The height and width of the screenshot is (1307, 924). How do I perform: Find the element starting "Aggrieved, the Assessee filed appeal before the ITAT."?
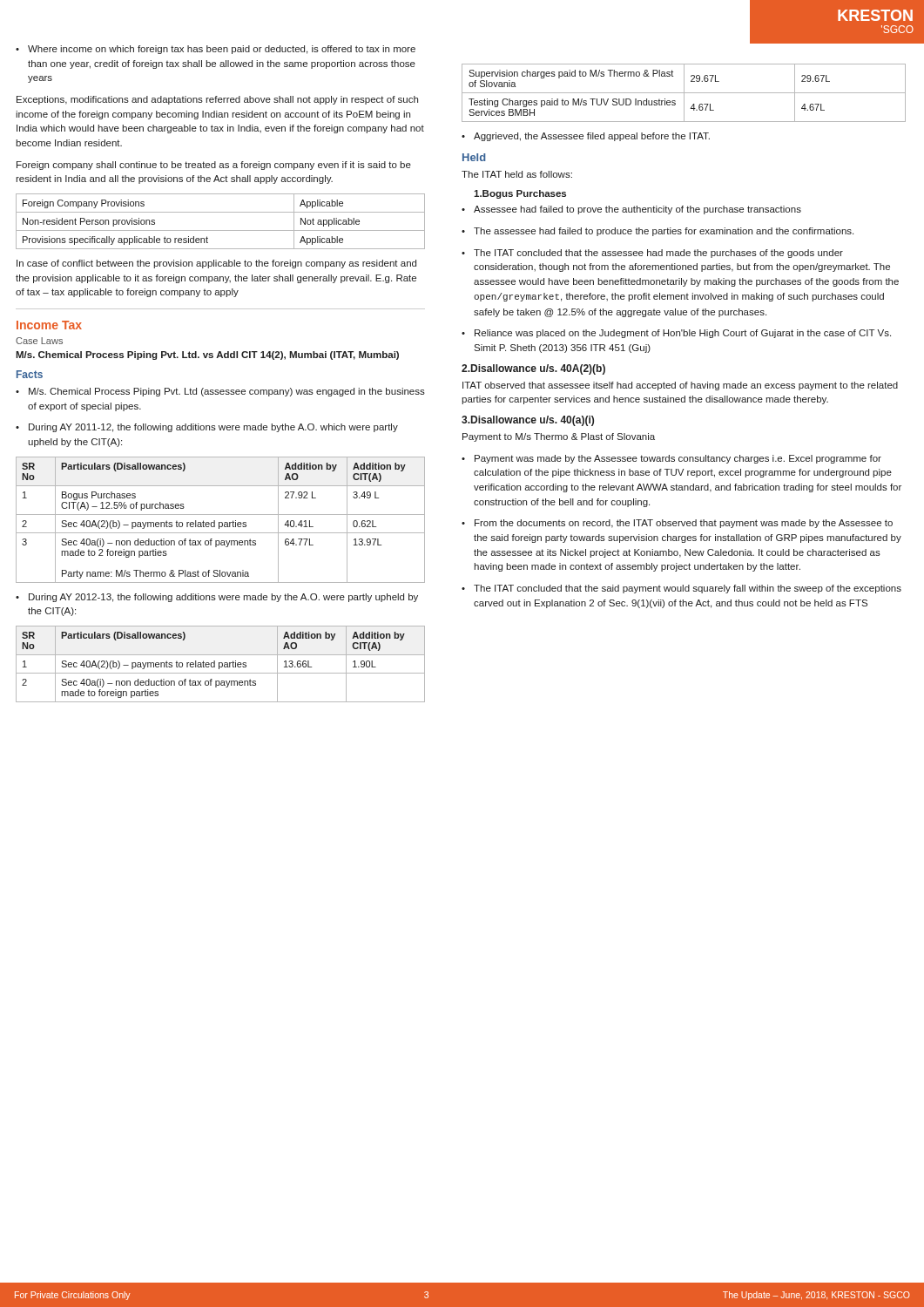592,136
